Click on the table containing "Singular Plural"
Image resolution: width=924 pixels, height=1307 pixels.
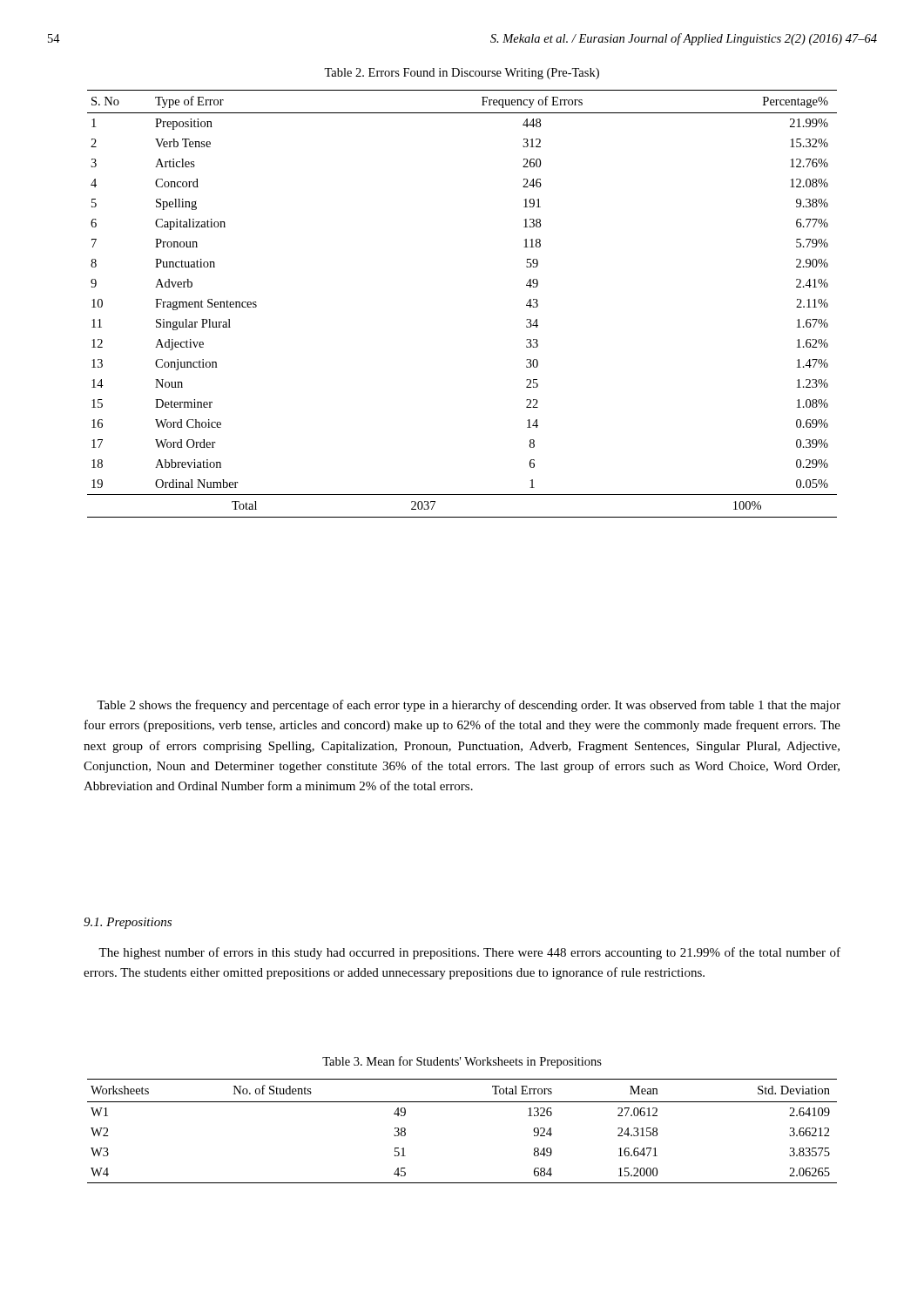click(x=462, y=304)
